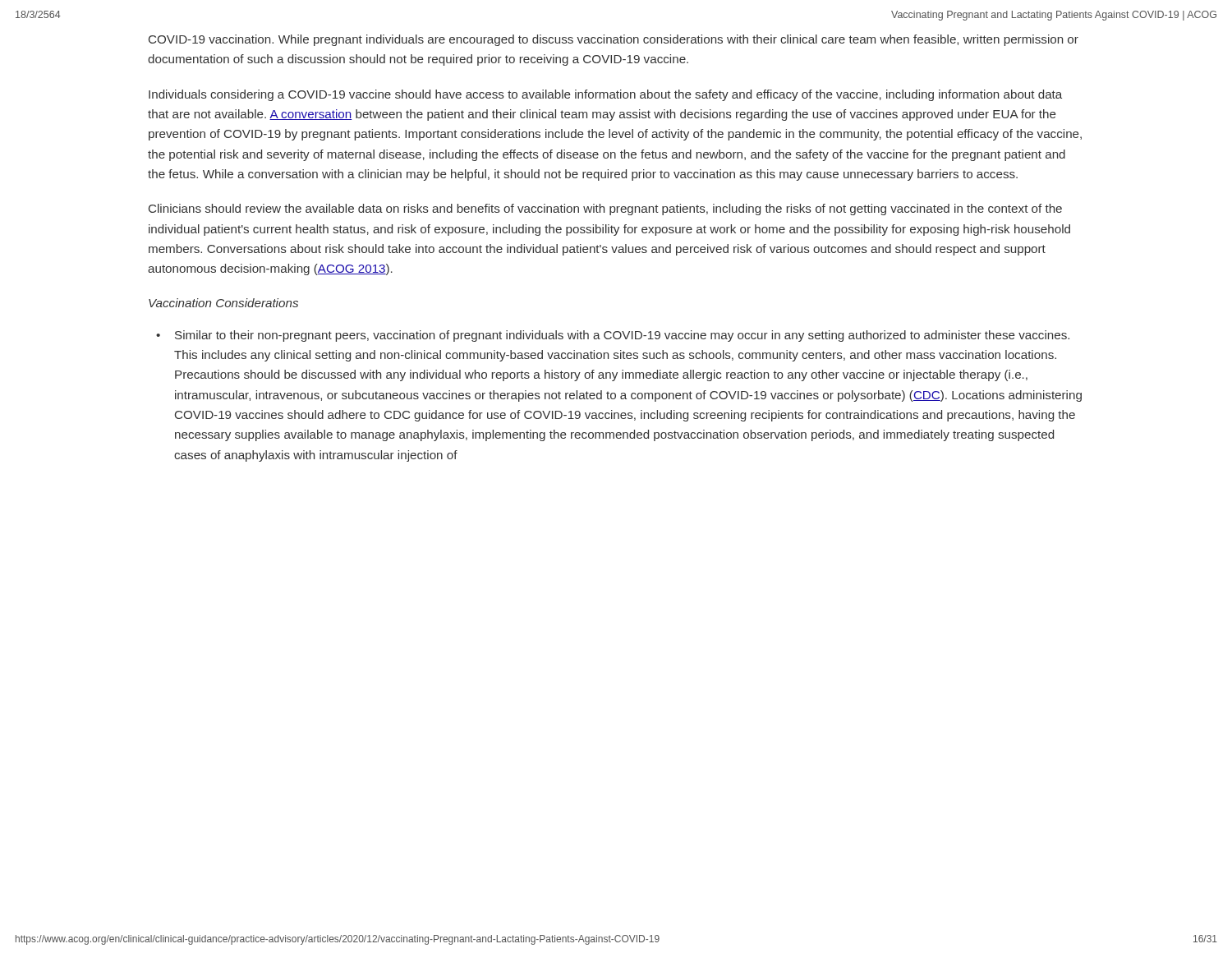The image size is (1232, 953).
Task: Where is the passage that starts "Clinicians should review the available"?
Action: click(x=609, y=238)
